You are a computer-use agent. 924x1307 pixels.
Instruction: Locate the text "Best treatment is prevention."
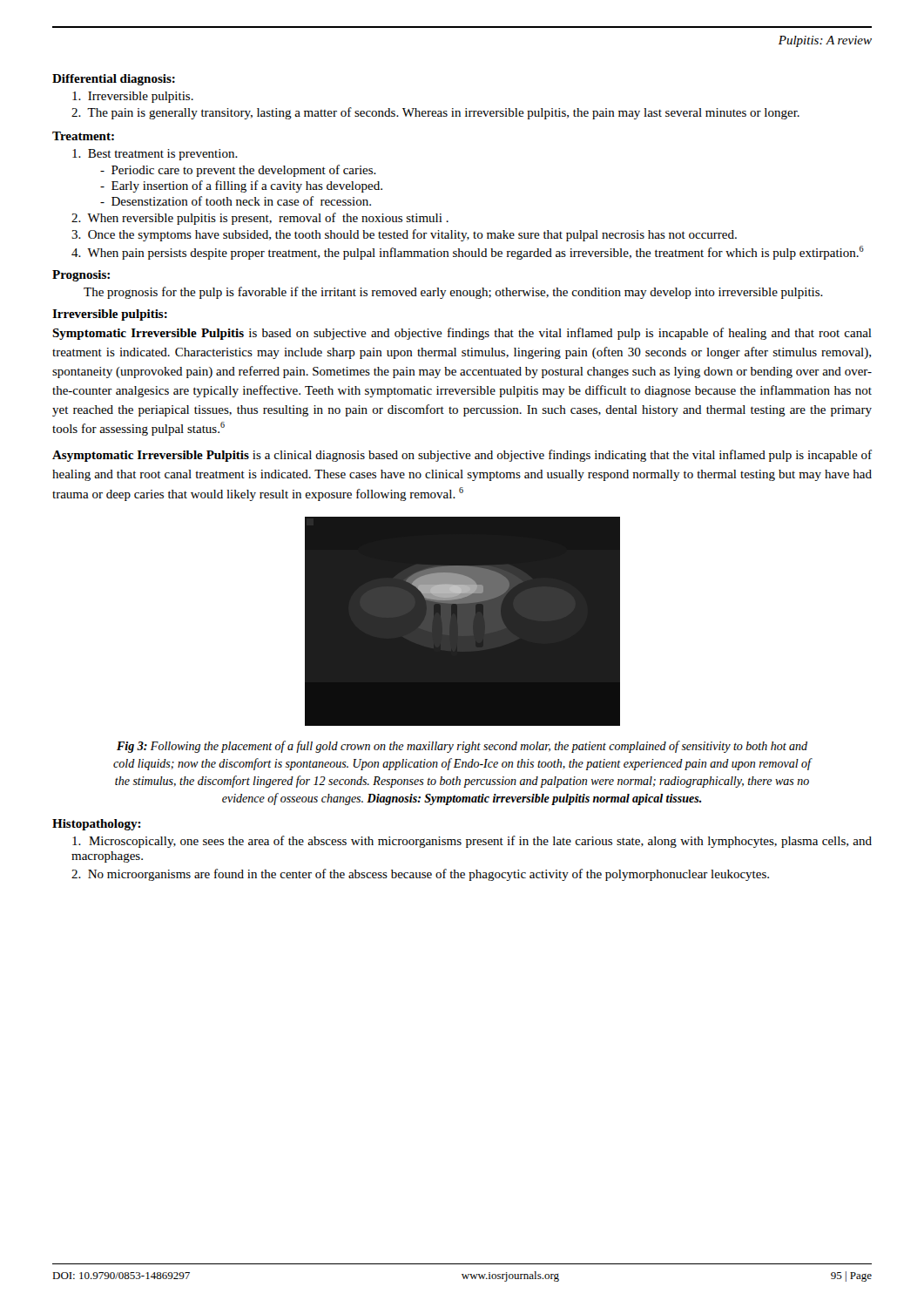155,153
